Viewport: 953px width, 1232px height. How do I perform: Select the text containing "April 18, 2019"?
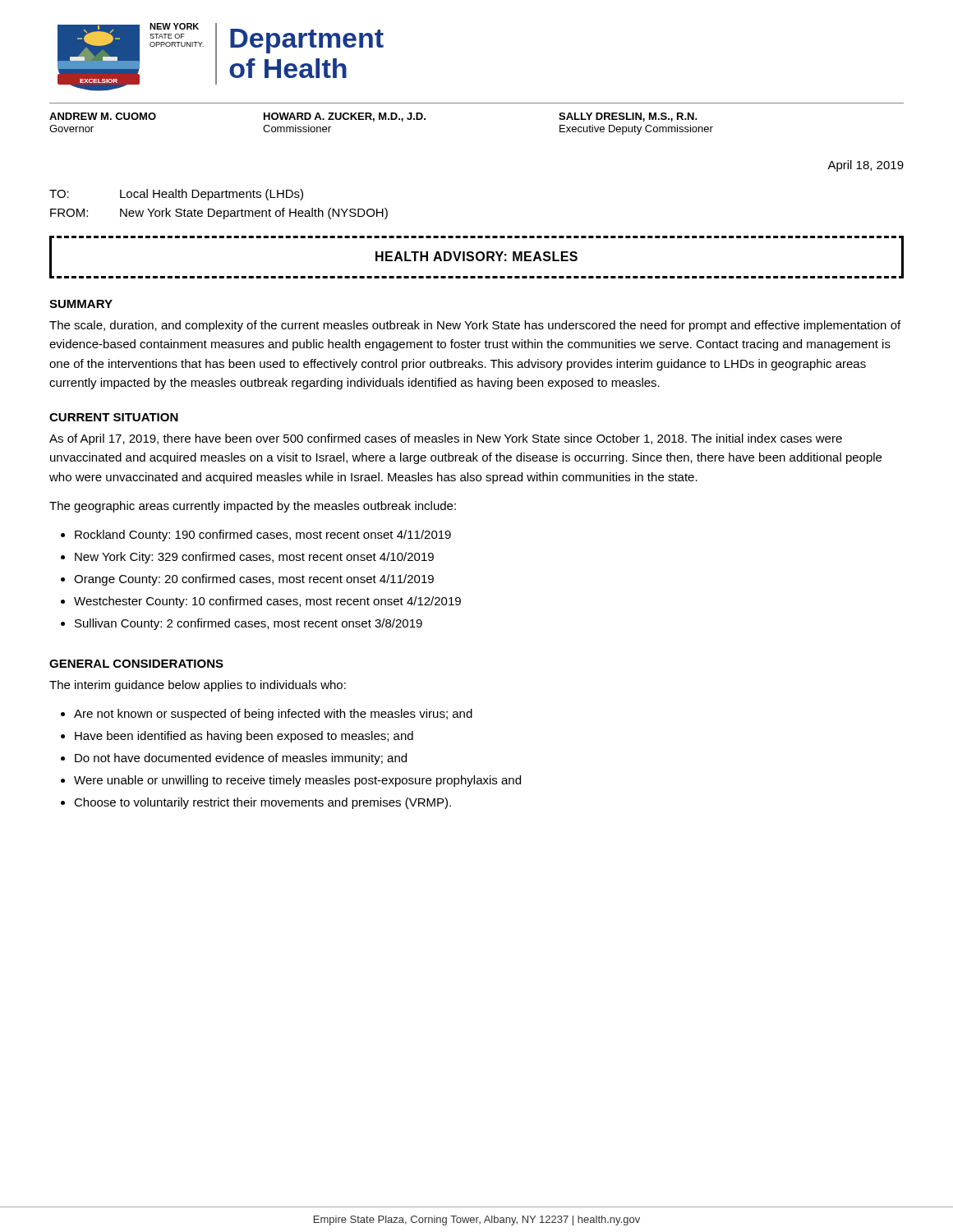(x=866, y=165)
